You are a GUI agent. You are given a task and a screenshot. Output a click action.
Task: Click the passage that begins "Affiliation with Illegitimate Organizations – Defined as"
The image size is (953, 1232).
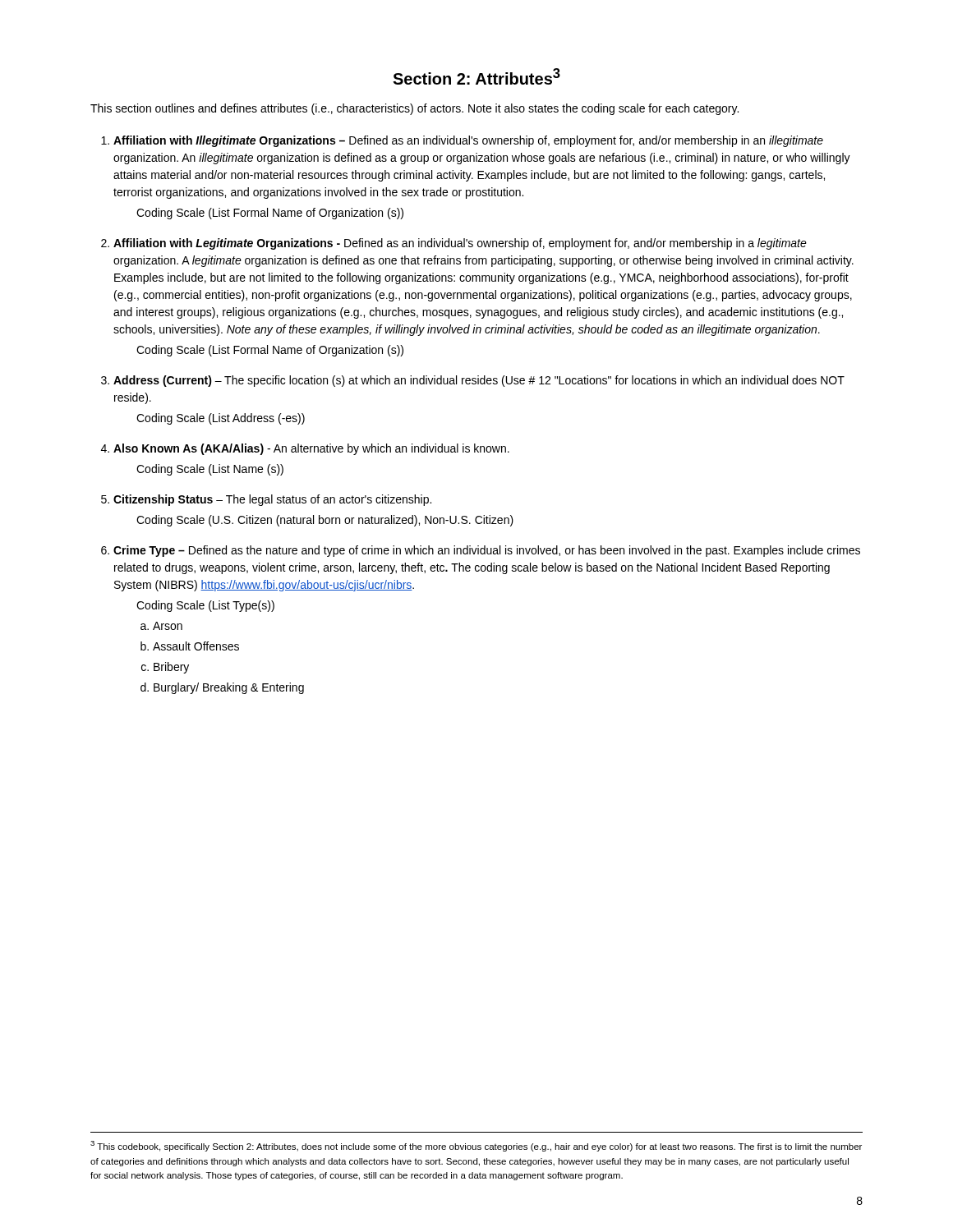coord(488,178)
